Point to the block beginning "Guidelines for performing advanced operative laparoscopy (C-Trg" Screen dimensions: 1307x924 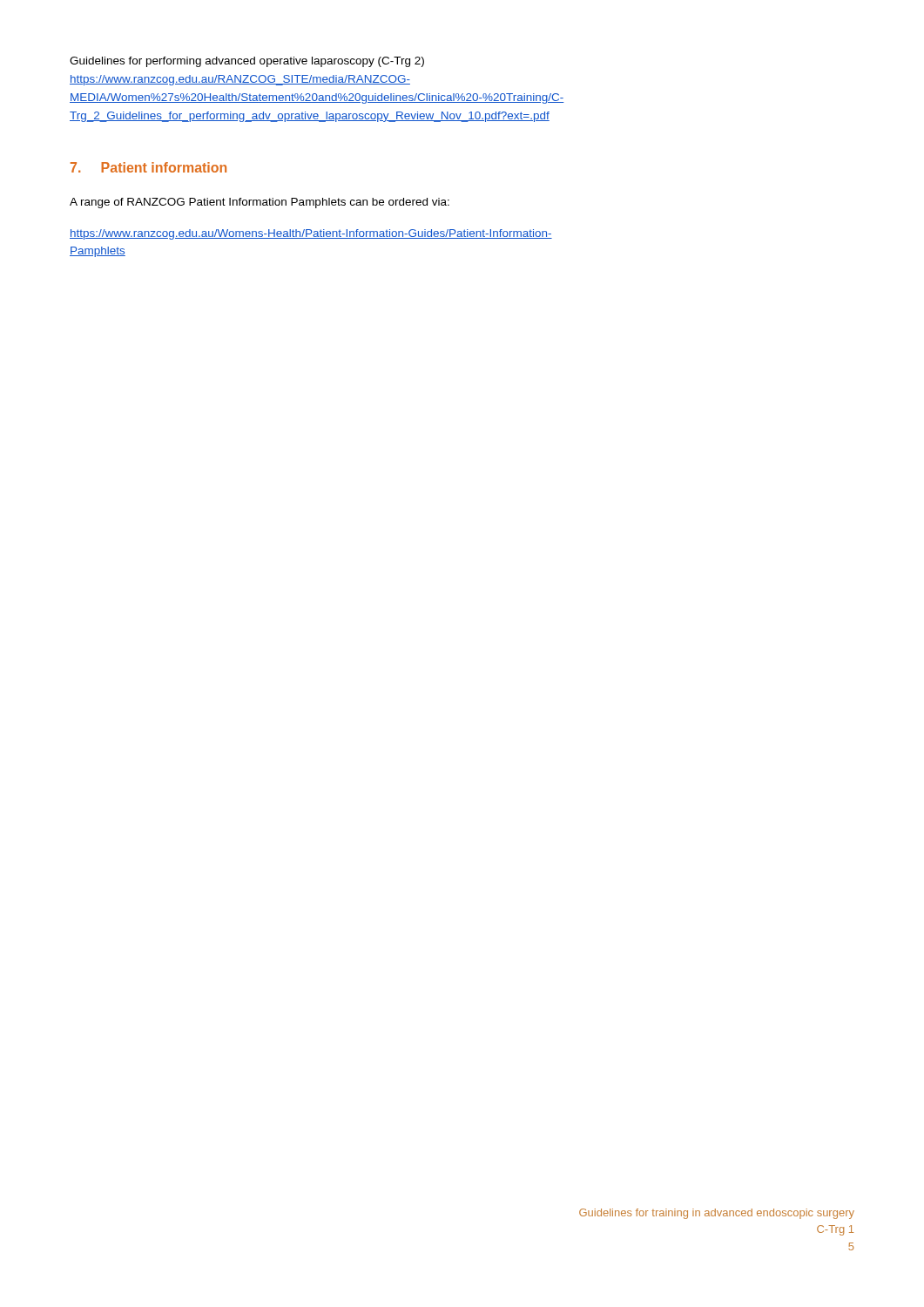[x=317, y=88]
